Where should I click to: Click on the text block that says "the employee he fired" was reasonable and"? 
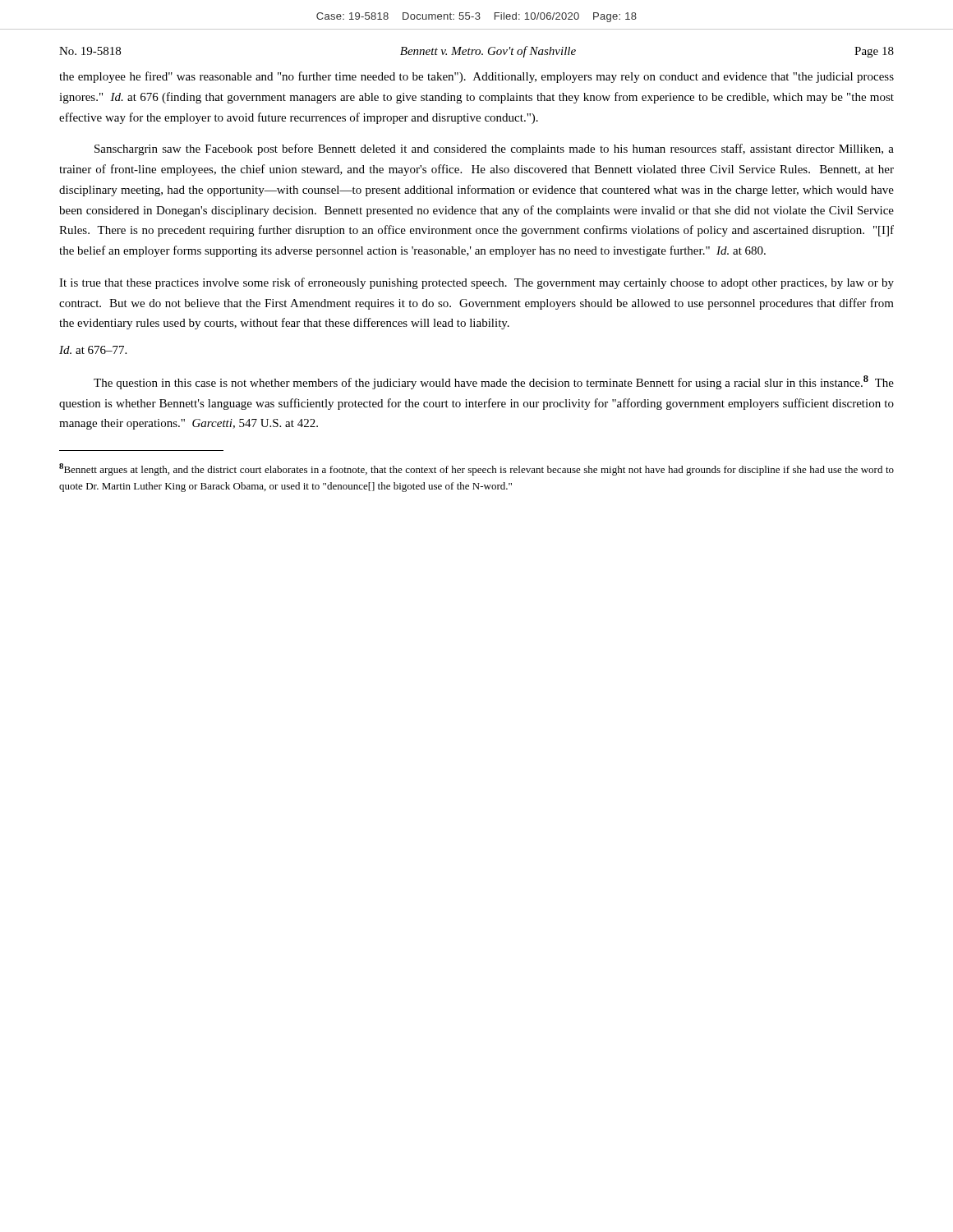(476, 97)
